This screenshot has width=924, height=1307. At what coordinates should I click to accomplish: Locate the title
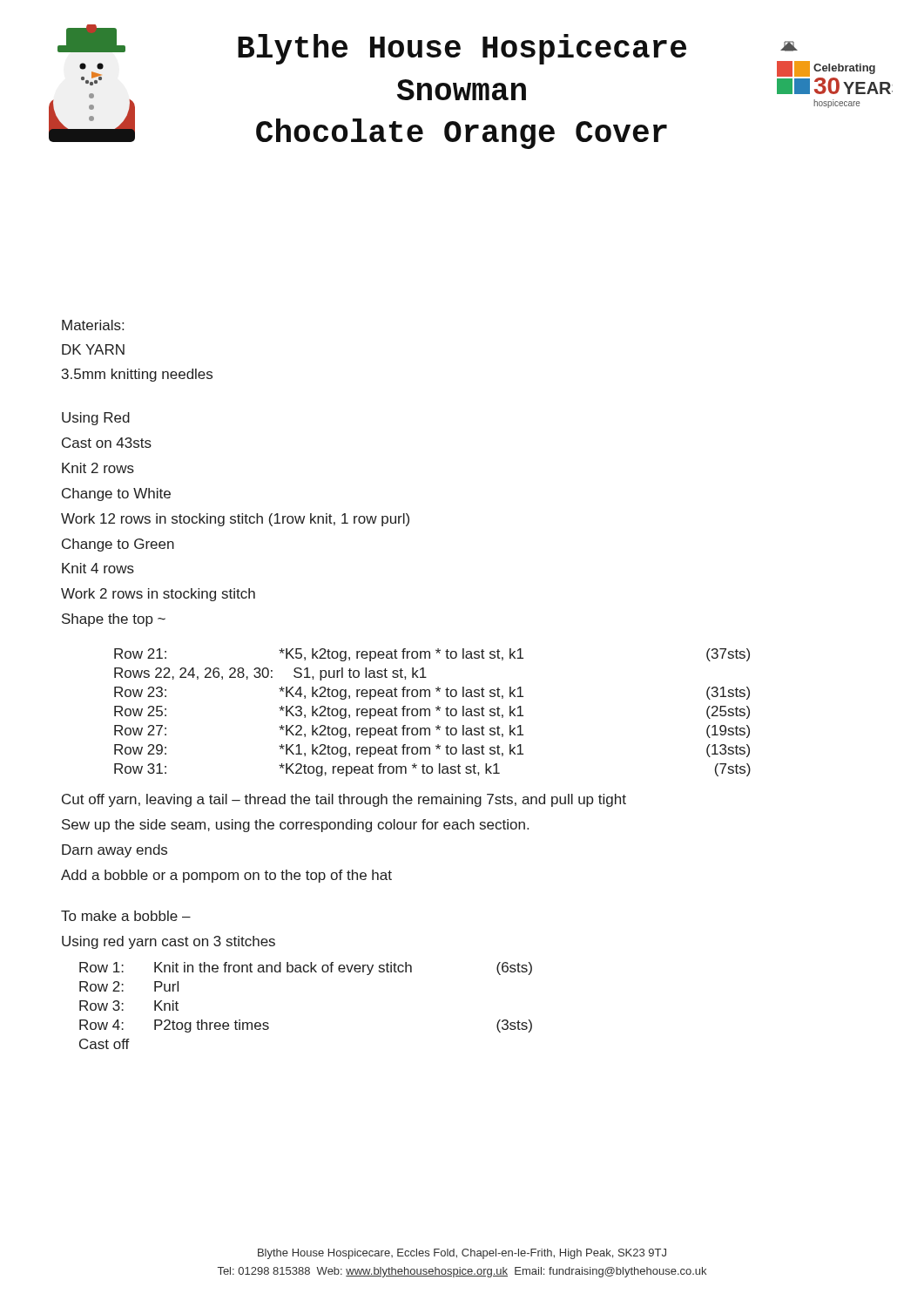[x=462, y=92]
